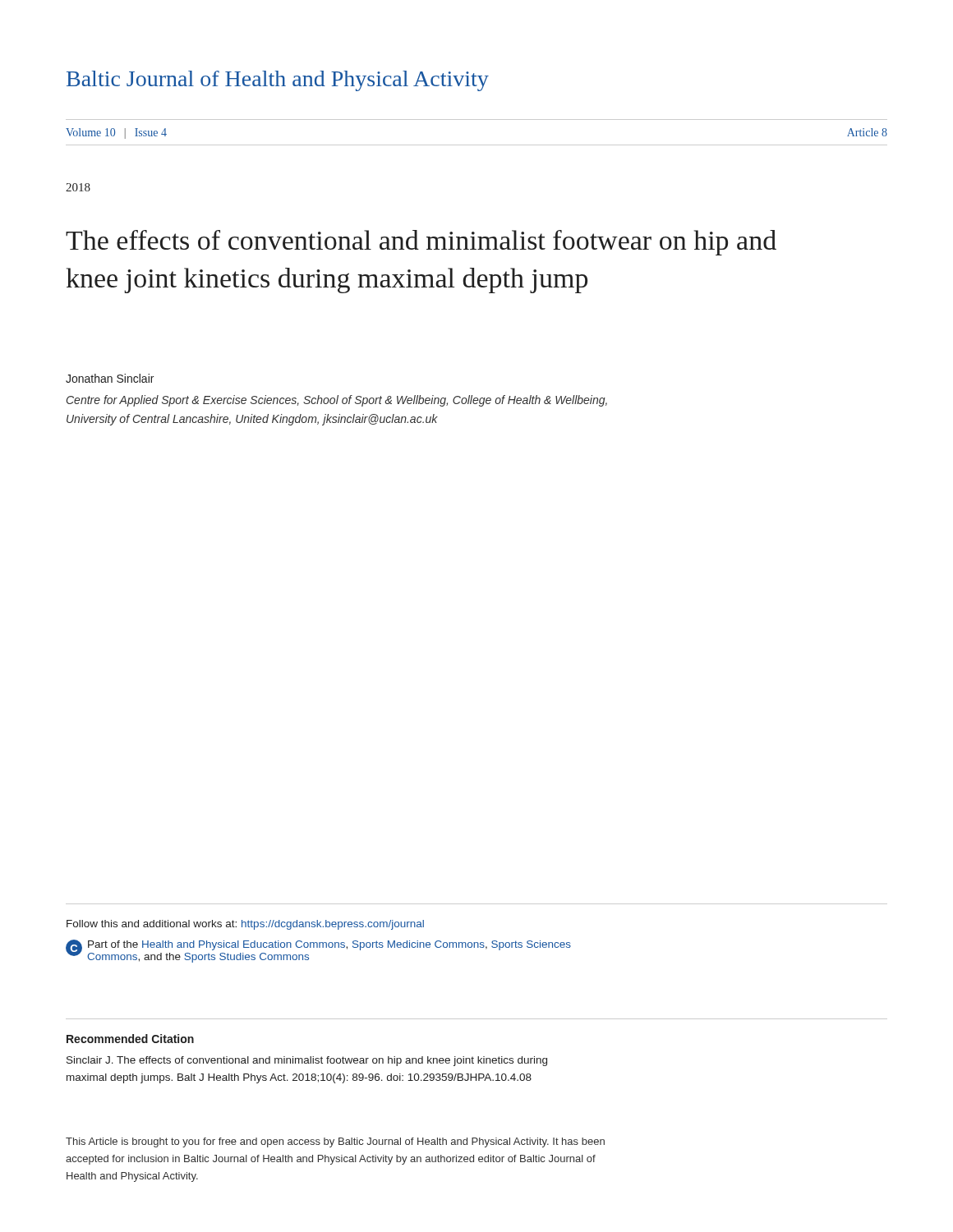
Task: Select the title with the text "The effects of conventional and minimalist footwear on"
Action: (x=476, y=259)
